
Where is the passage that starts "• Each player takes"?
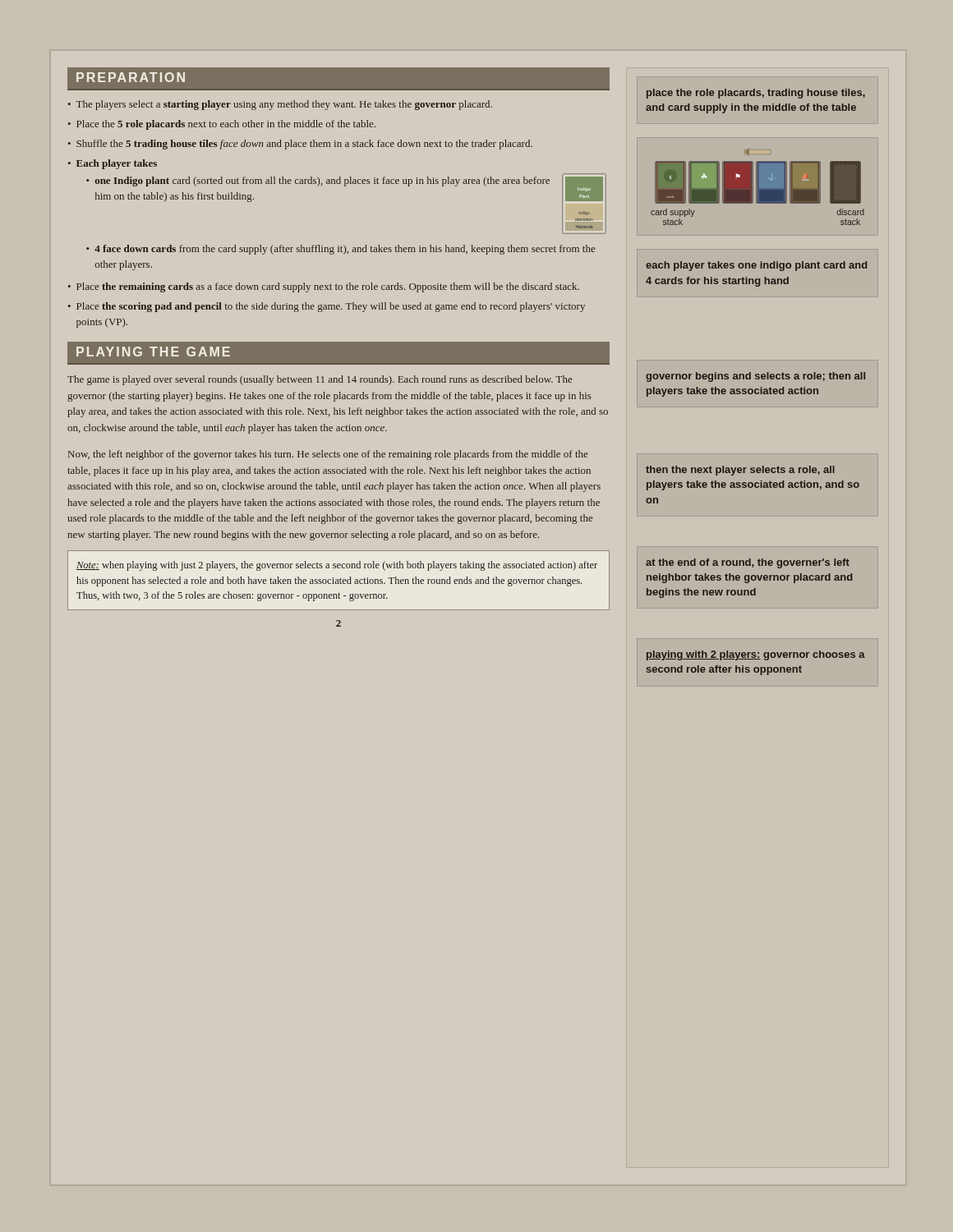click(x=113, y=164)
